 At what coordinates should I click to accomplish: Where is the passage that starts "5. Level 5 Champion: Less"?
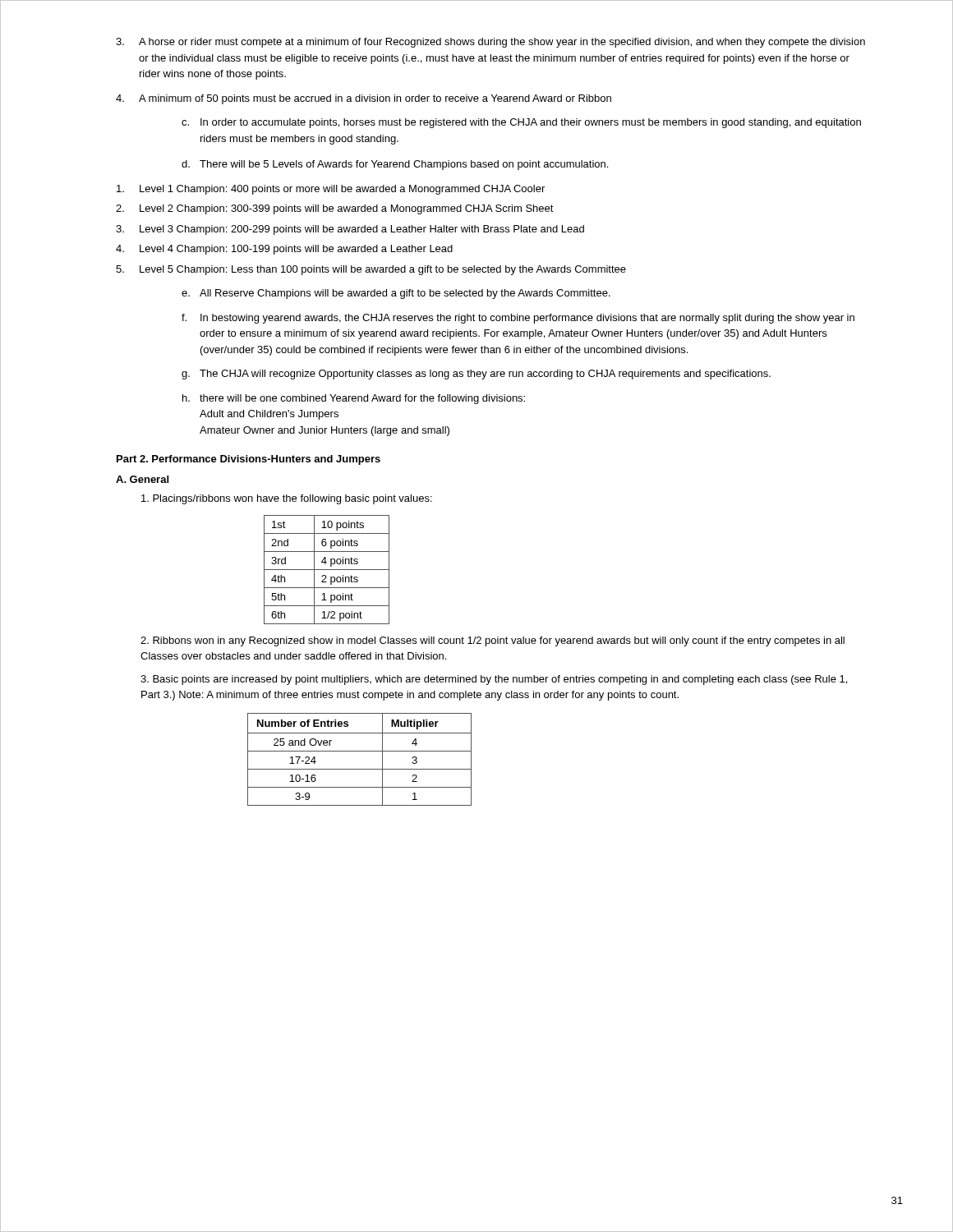(x=493, y=269)
